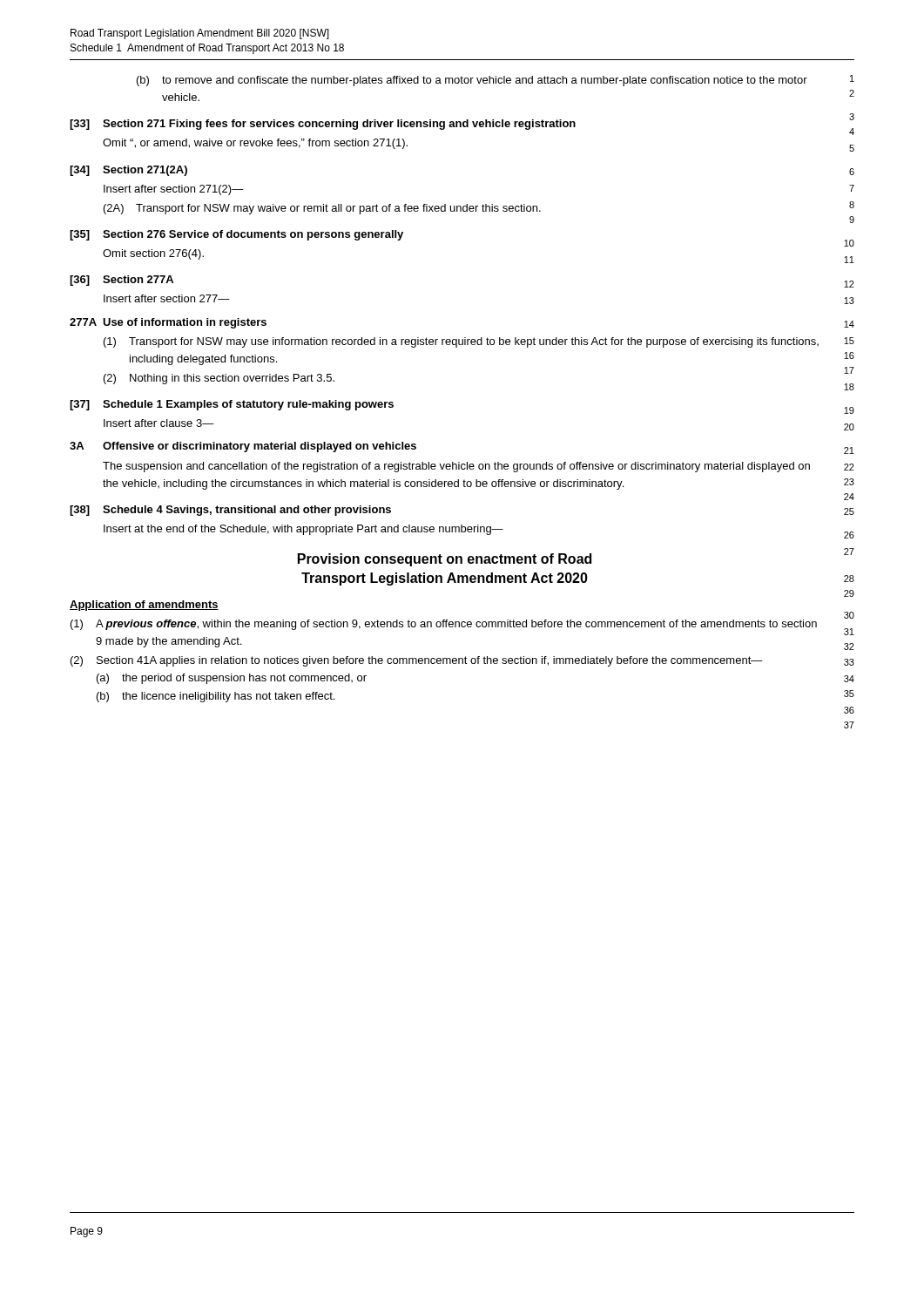
Task: Navigate to the block starting "The suspension and cancellation of"
Action: click(457, 474)
